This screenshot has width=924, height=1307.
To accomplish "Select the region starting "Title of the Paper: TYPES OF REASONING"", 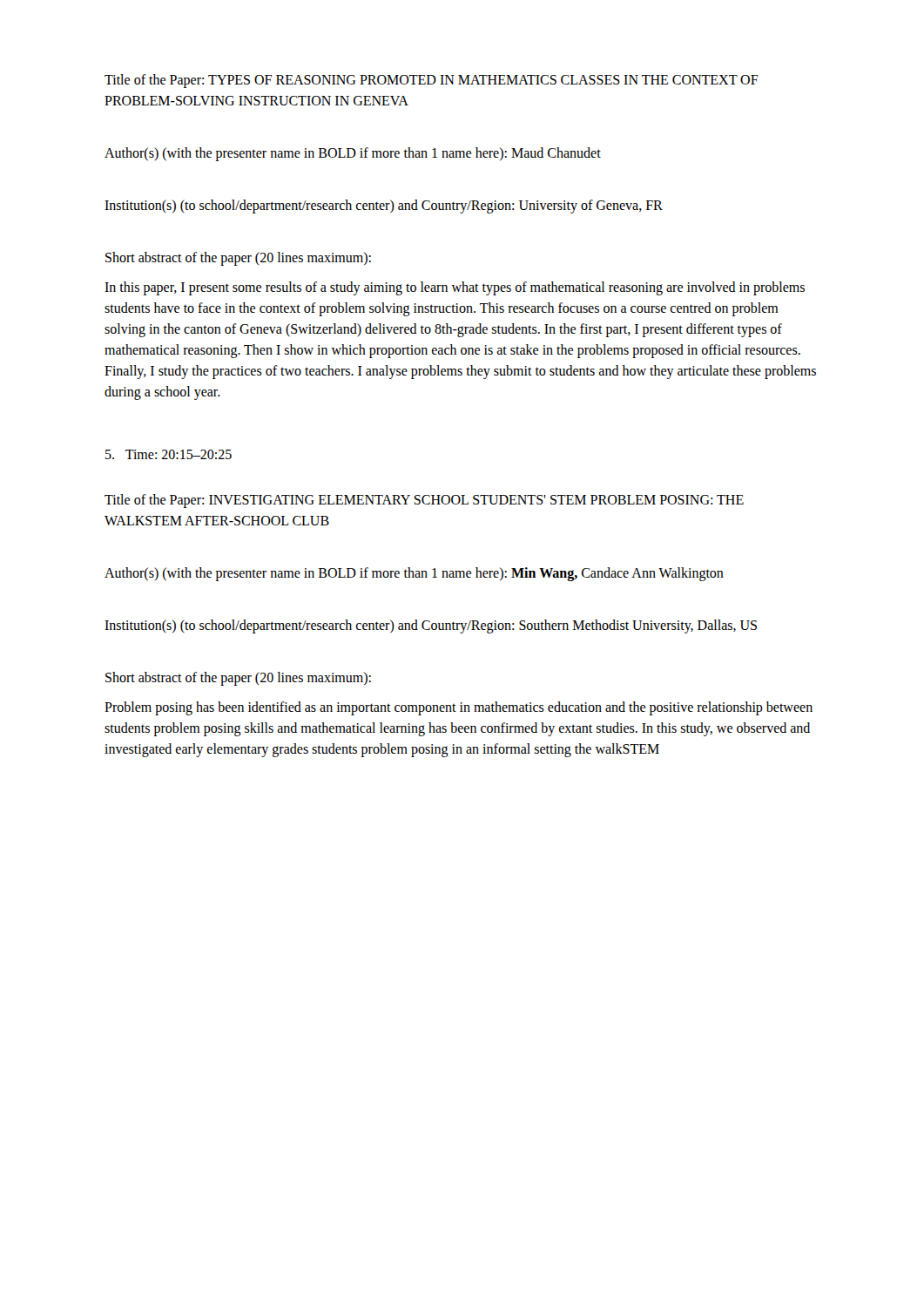I will pyautogui.click(x=431, y=90).
